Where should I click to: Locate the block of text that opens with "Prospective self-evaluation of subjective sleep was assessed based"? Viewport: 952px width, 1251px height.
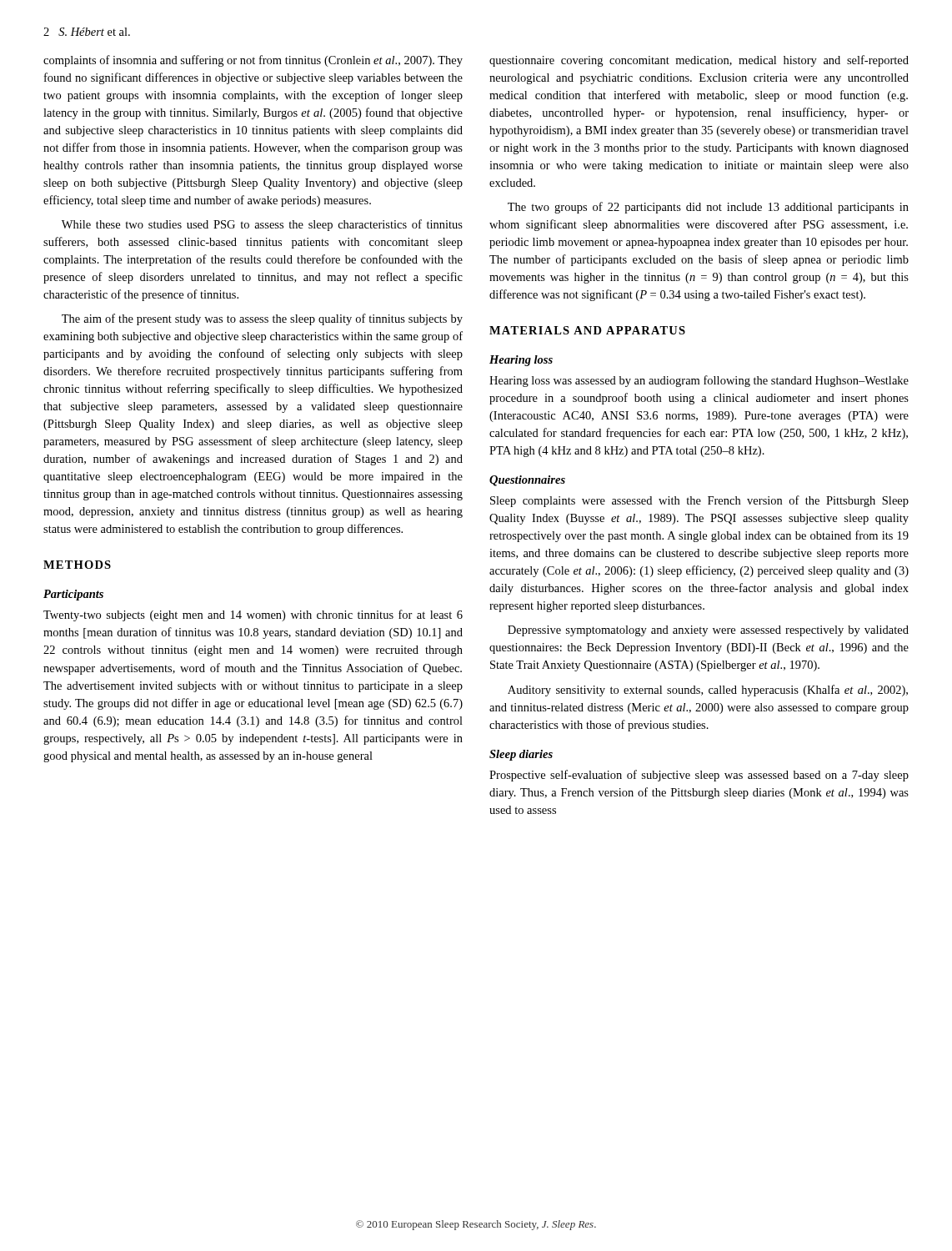pos(699,792)
